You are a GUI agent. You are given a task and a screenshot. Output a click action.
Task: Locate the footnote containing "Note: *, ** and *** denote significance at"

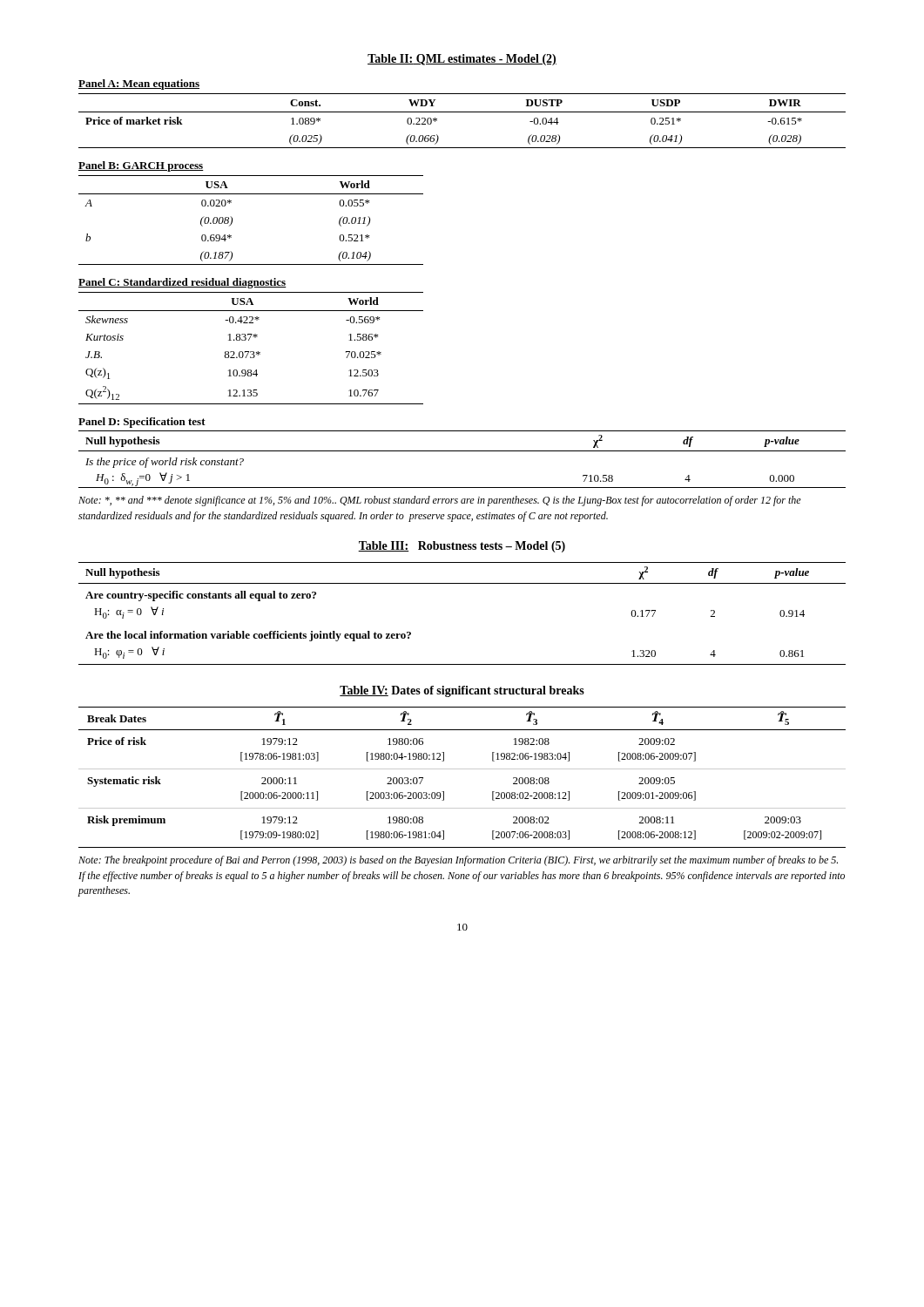[x=440, y=508]
